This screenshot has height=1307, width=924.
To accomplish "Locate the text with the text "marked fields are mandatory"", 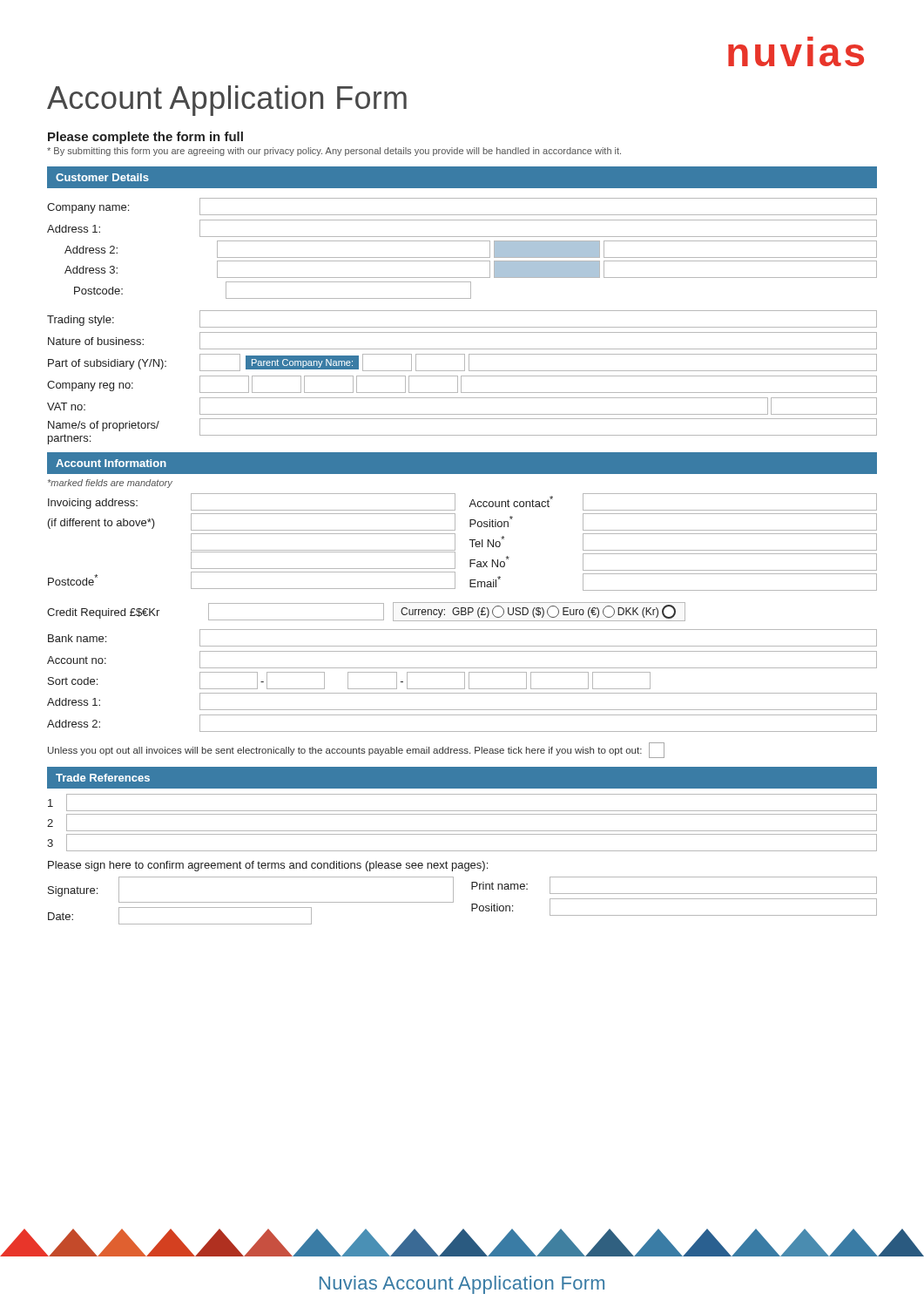I will pos(110,483).
